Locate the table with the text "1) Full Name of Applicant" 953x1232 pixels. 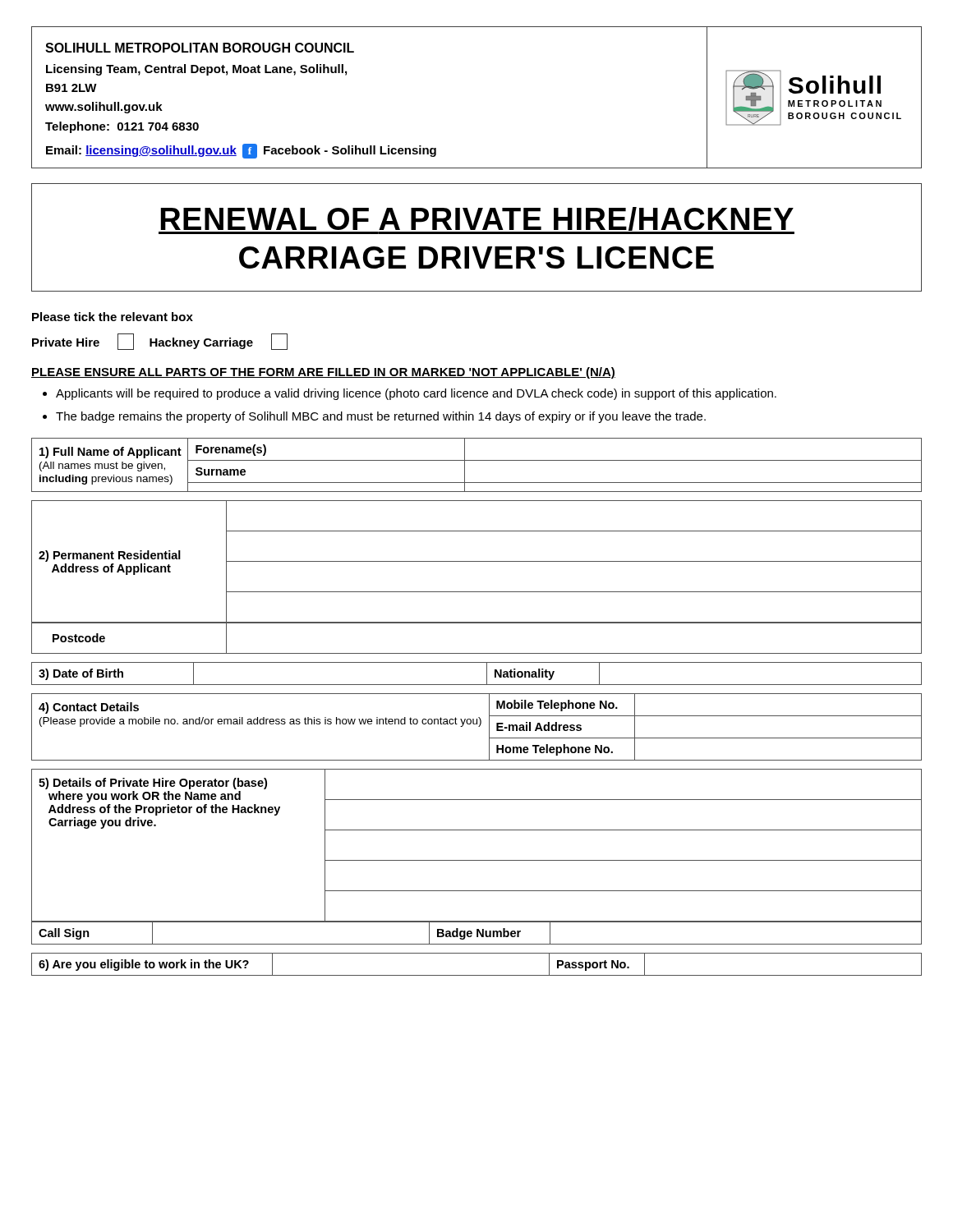[476, 465]
